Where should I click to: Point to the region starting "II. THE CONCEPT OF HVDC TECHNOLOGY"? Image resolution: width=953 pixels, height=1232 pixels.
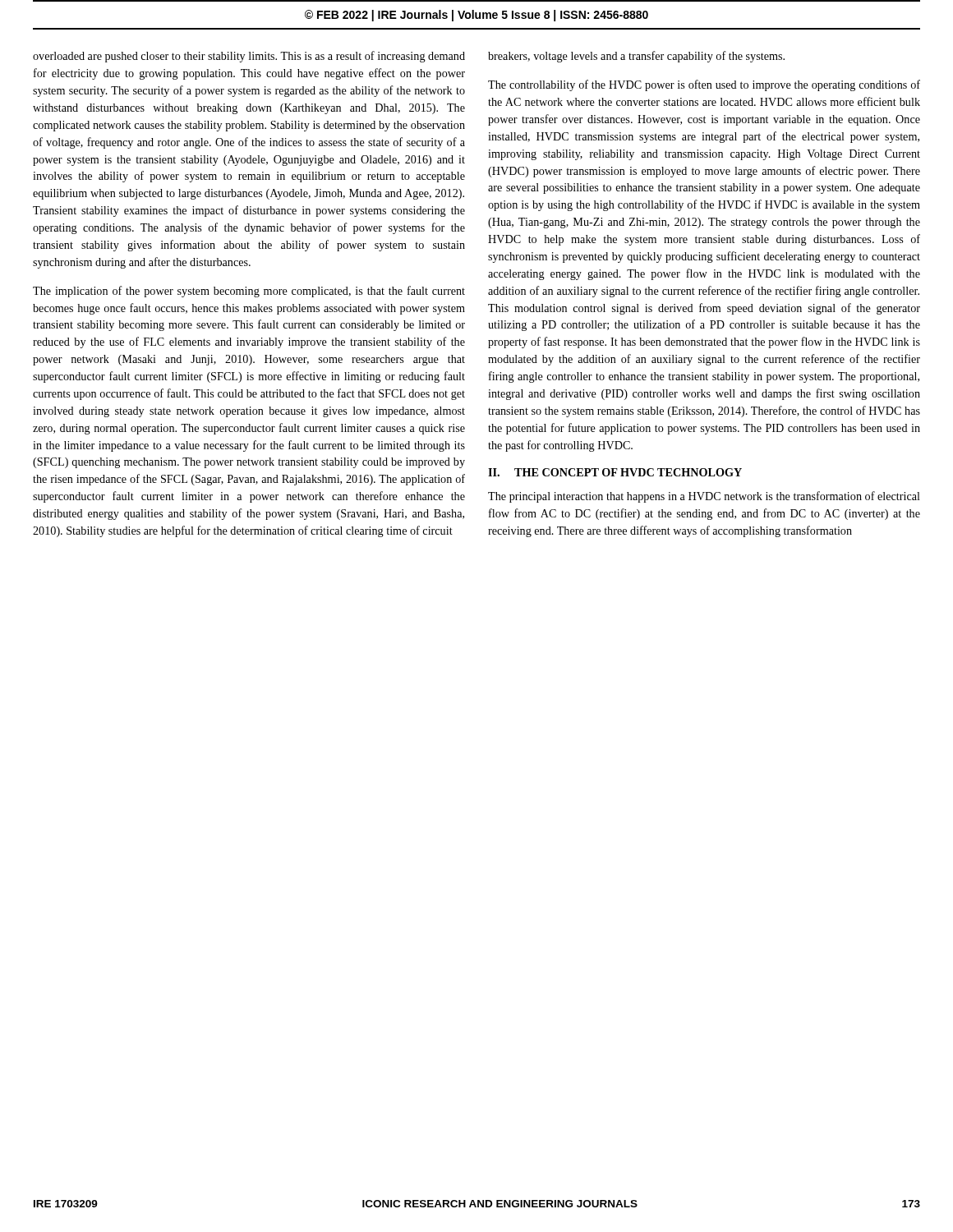coord(615,473)
